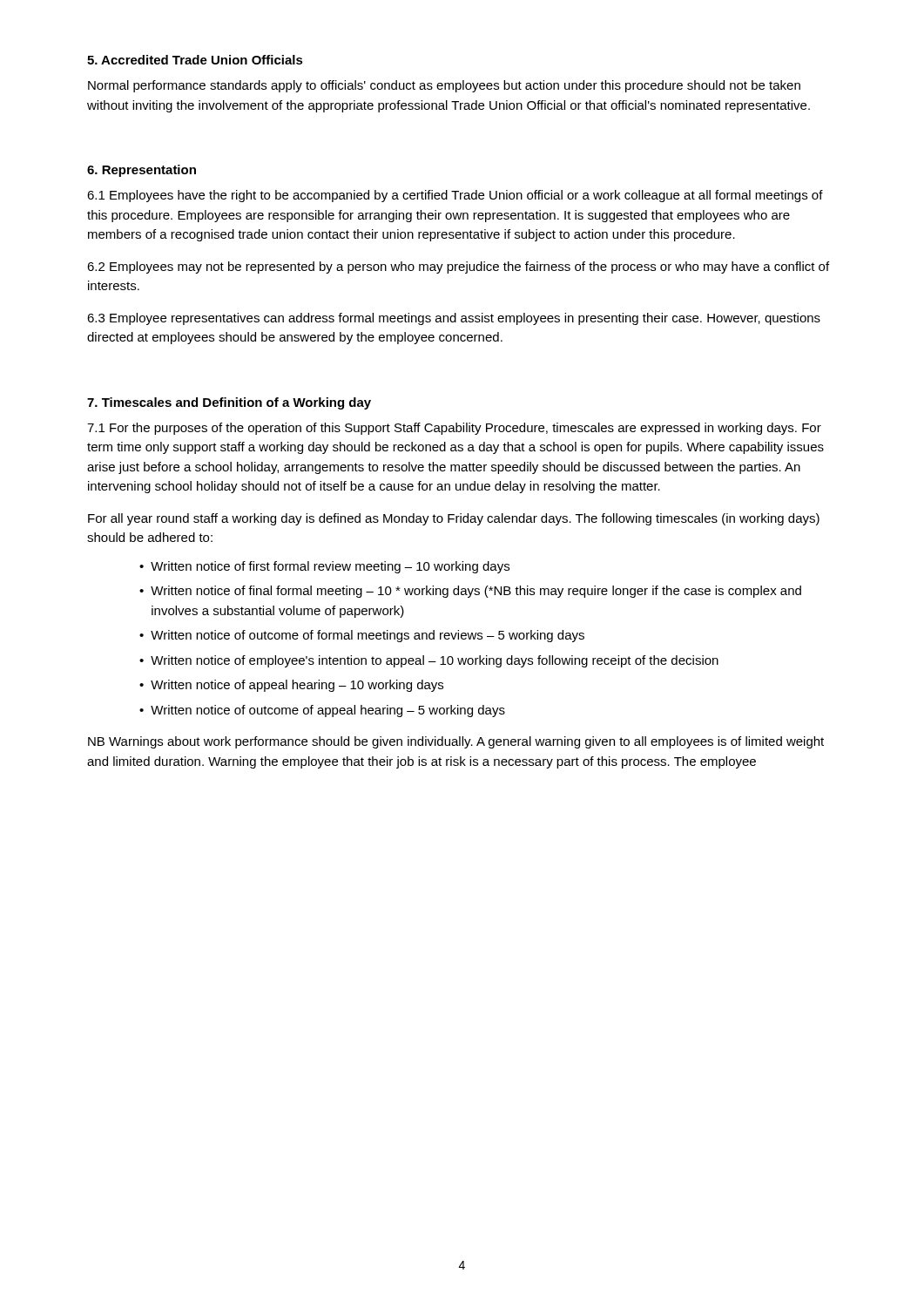This screenshot has width=924, height=1307.
Task: Point to the passage starting "NB Warnings about"
Action: pyautogui.click(x=456, y=751)
